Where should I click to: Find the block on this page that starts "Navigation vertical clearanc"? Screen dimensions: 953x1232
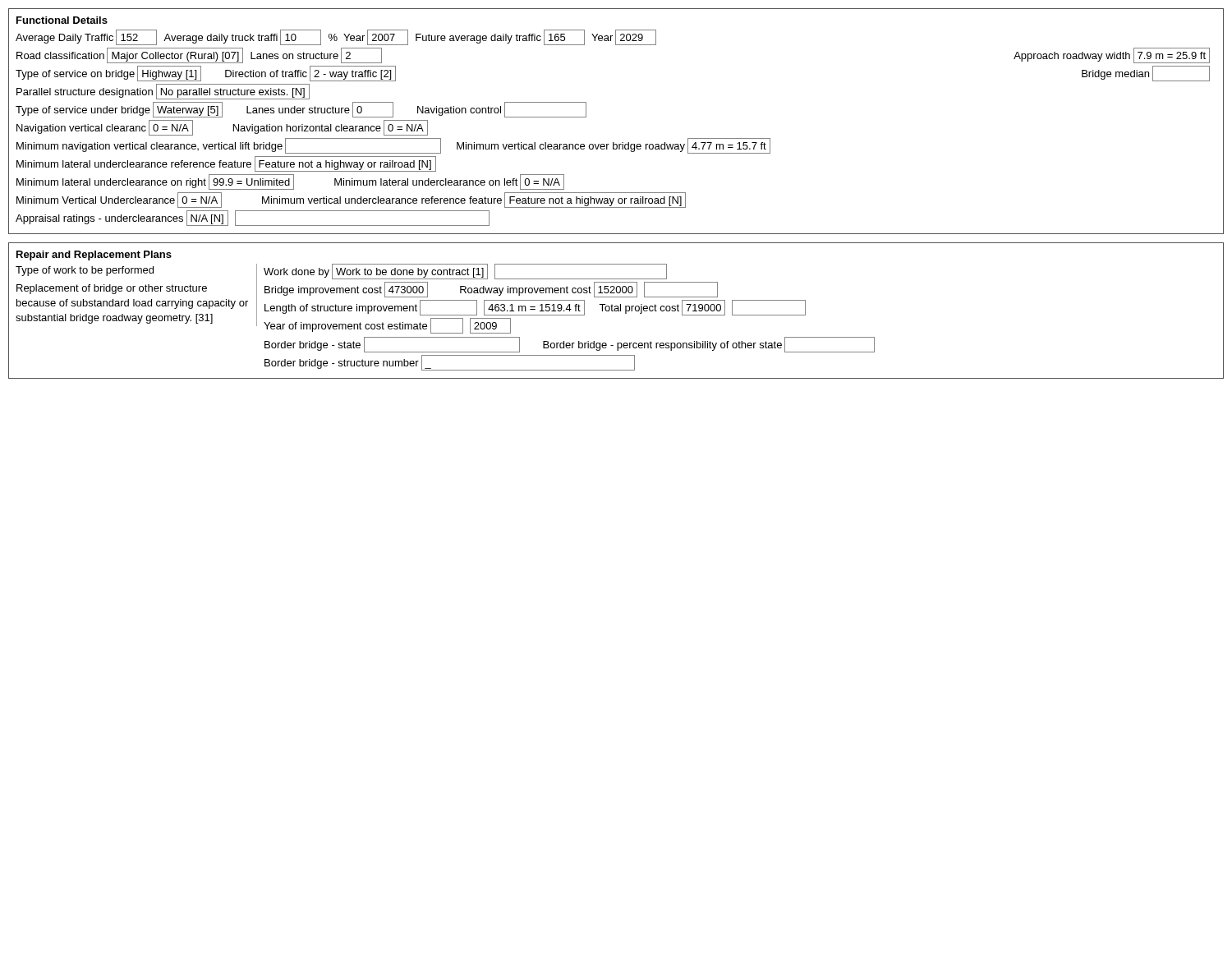pyautogui.click(x=222, y=128)
